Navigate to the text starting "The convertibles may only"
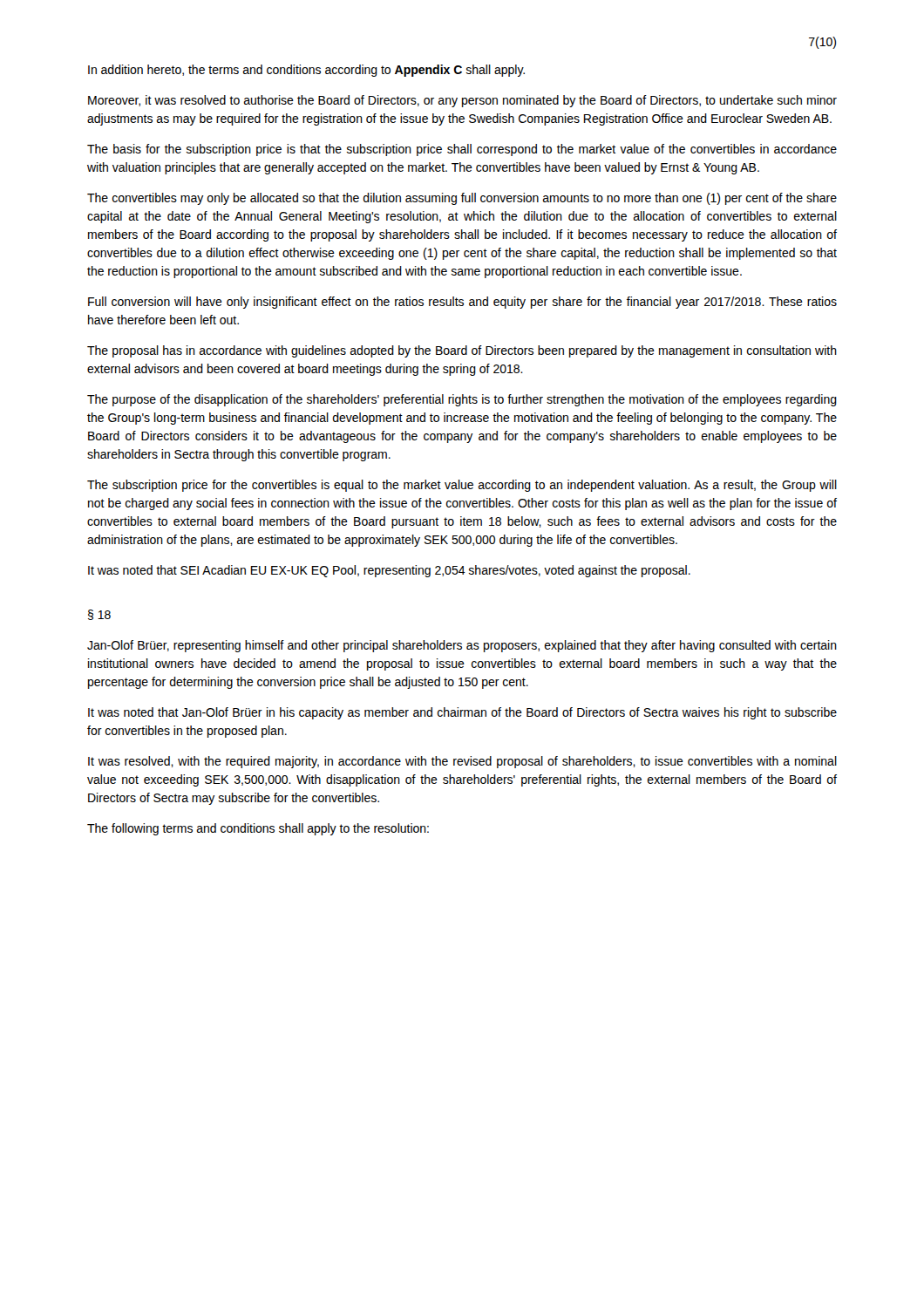Viewport: 924px width, 1308px height. [462, 235]
